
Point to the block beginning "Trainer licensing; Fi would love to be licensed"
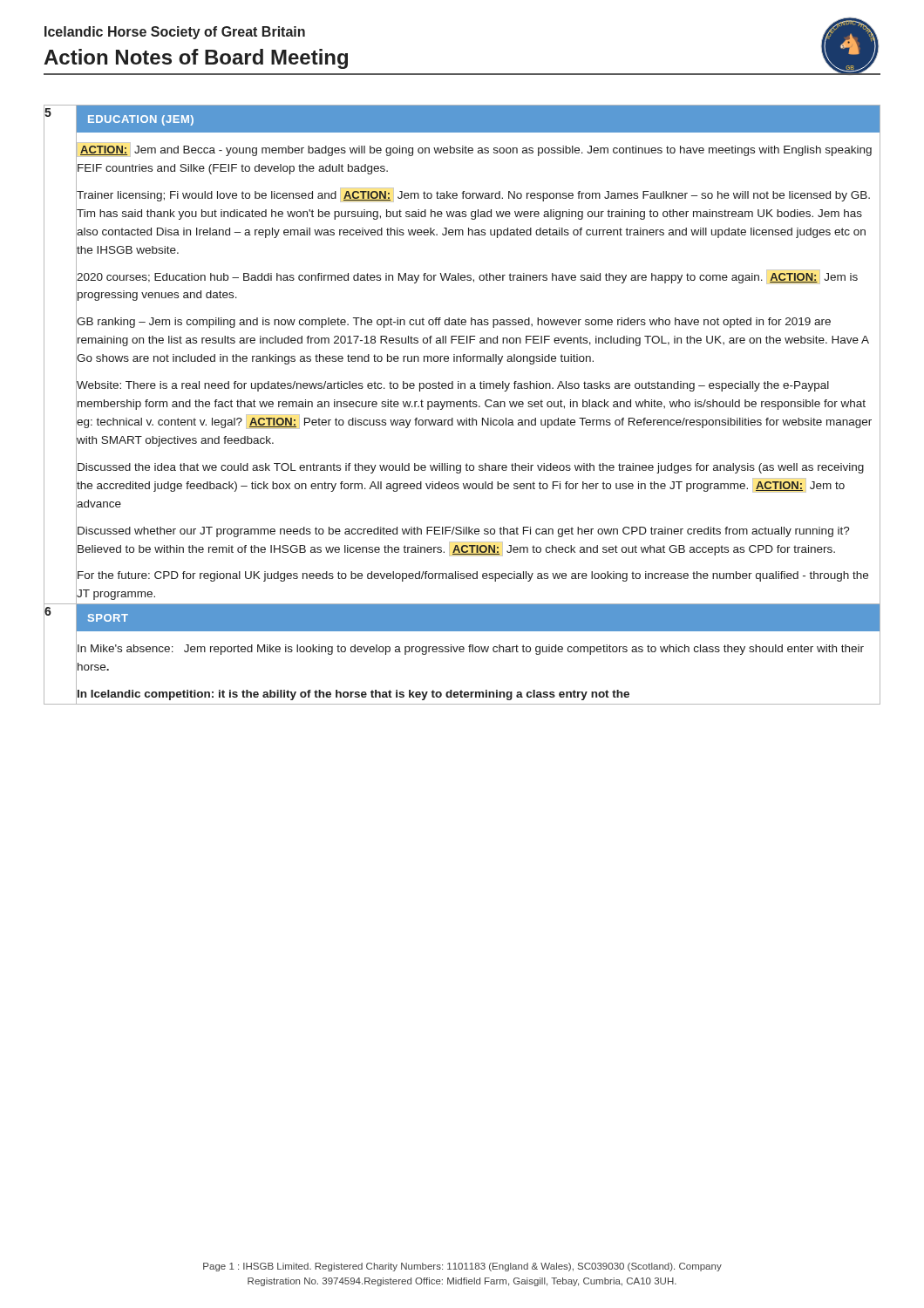point(474,222)
